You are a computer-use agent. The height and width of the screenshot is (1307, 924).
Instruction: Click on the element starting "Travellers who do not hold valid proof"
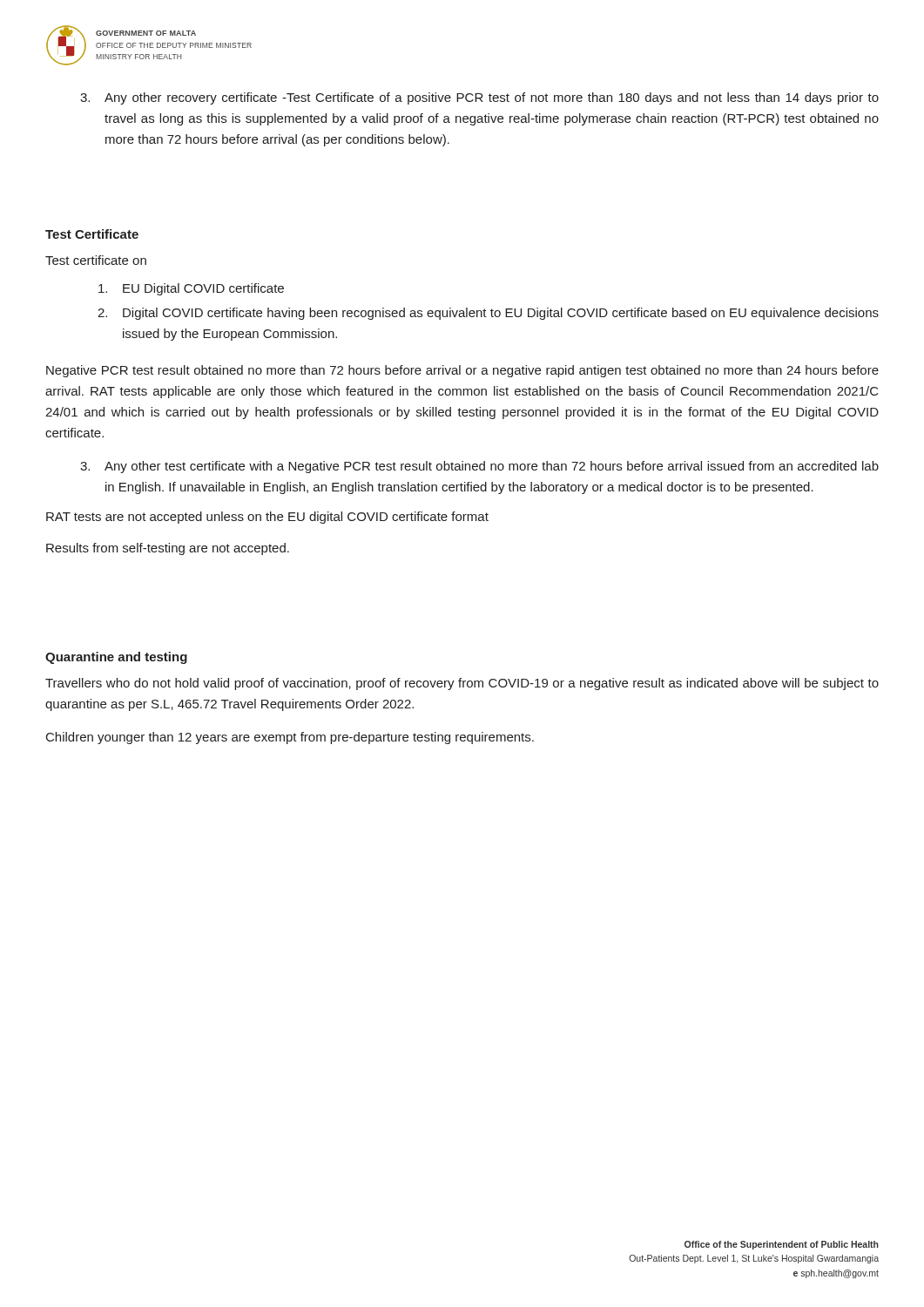[462, 693]
